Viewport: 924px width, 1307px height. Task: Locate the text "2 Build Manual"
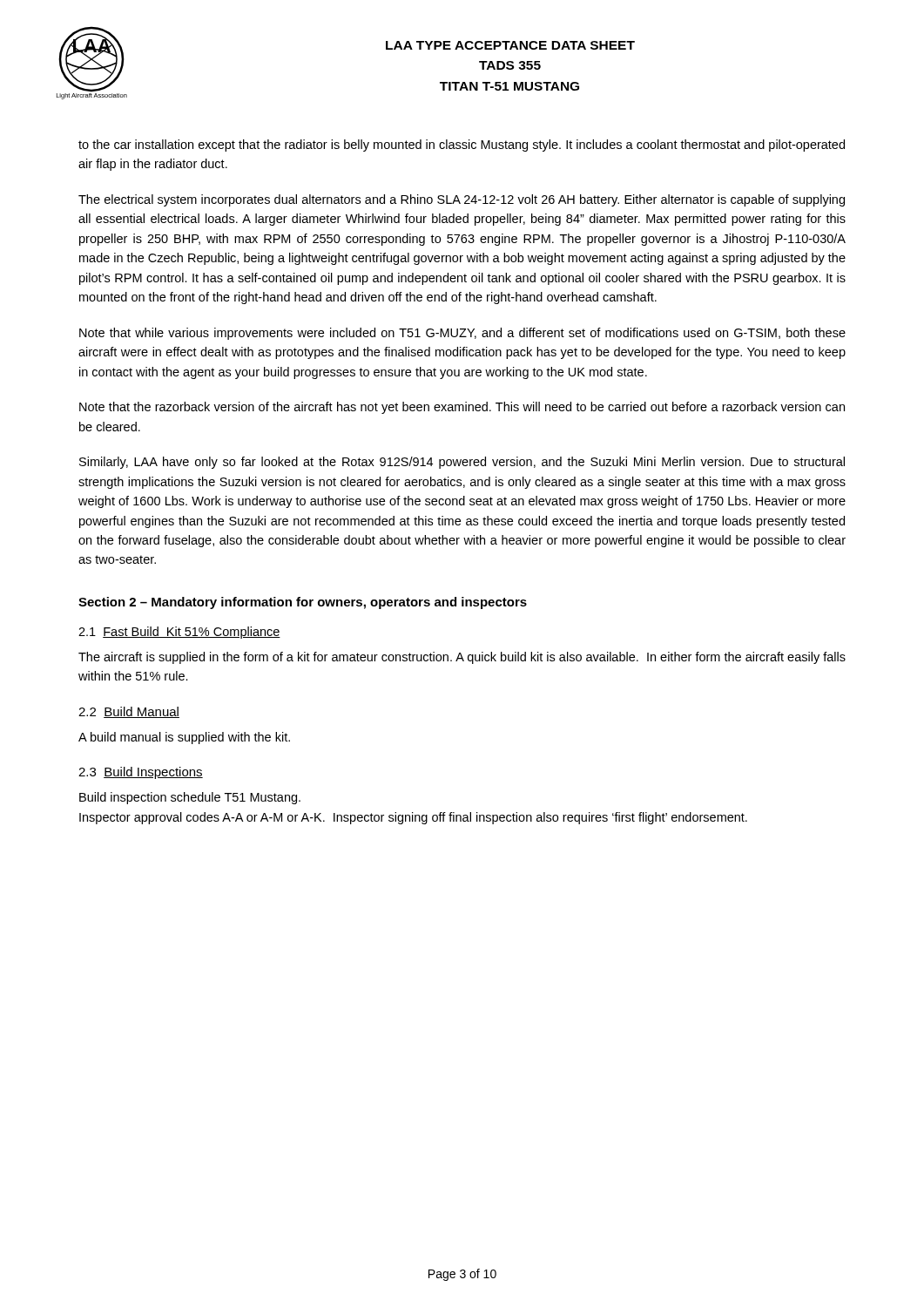tap(129, 711)
